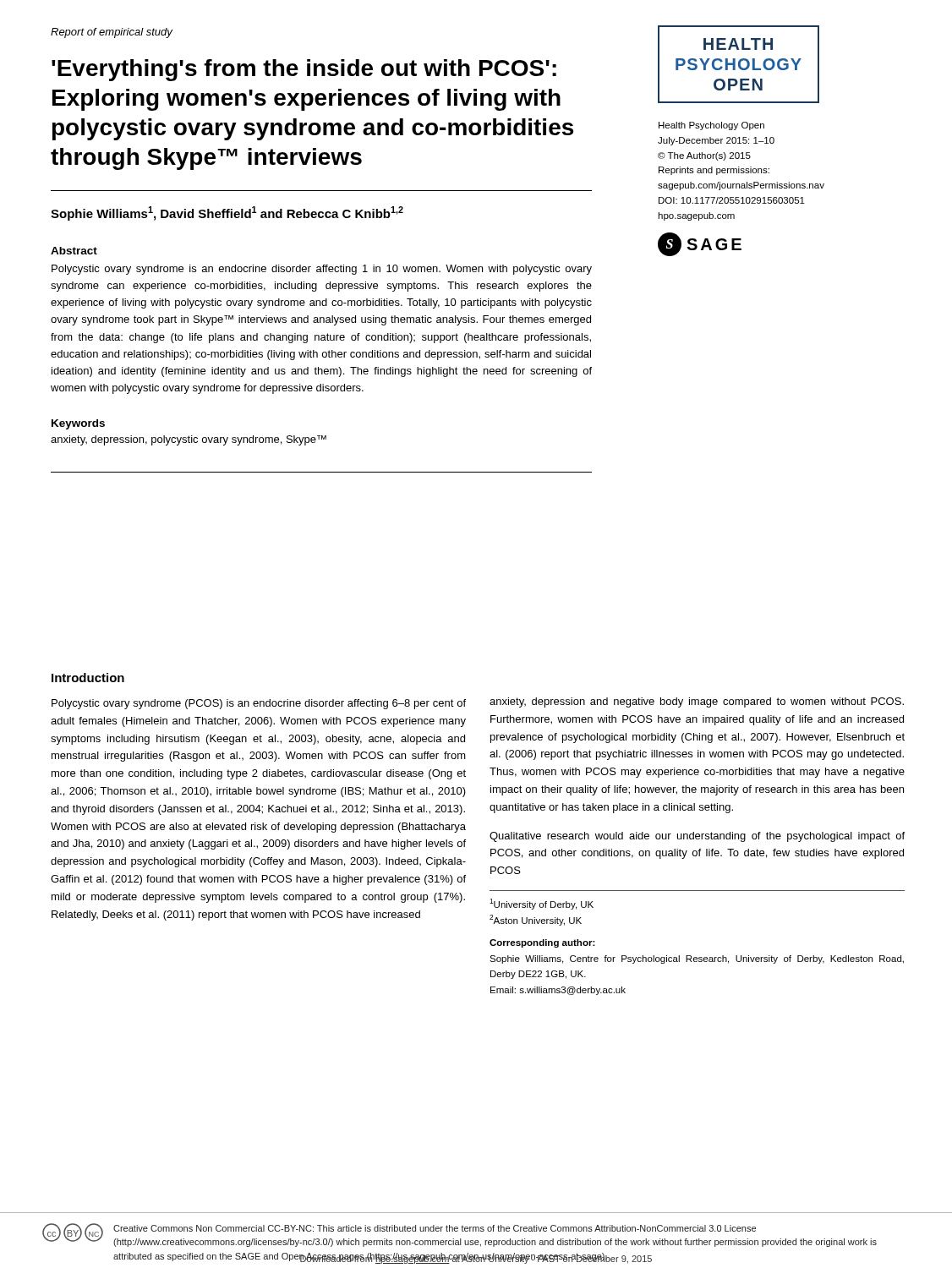Find the block on this page that starts "cc BY NC Creative Commons Non Commercial CC-BY-NC:"
952x1268 pixels.
point(476,1242)
